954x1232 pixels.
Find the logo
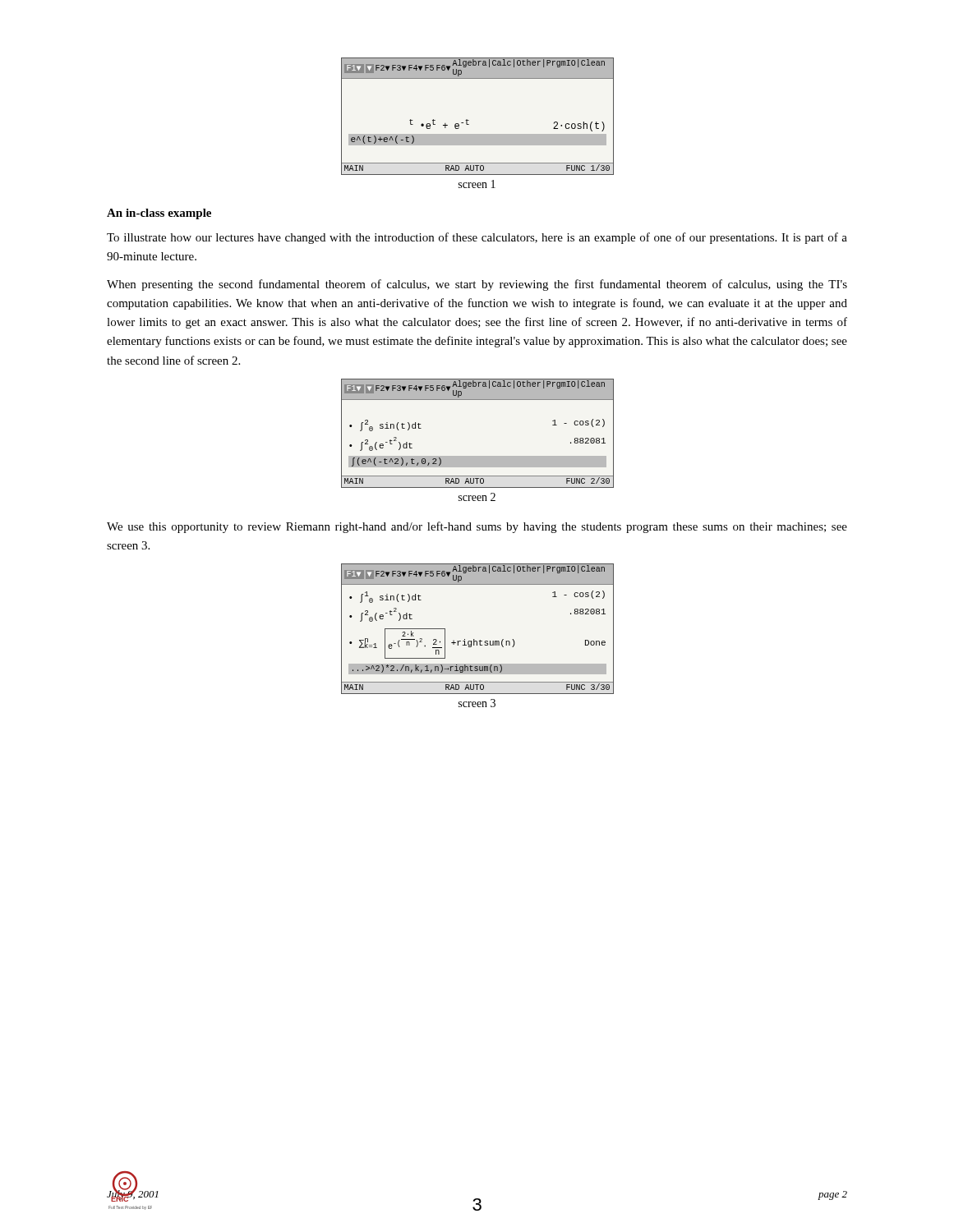point(129,1191)
